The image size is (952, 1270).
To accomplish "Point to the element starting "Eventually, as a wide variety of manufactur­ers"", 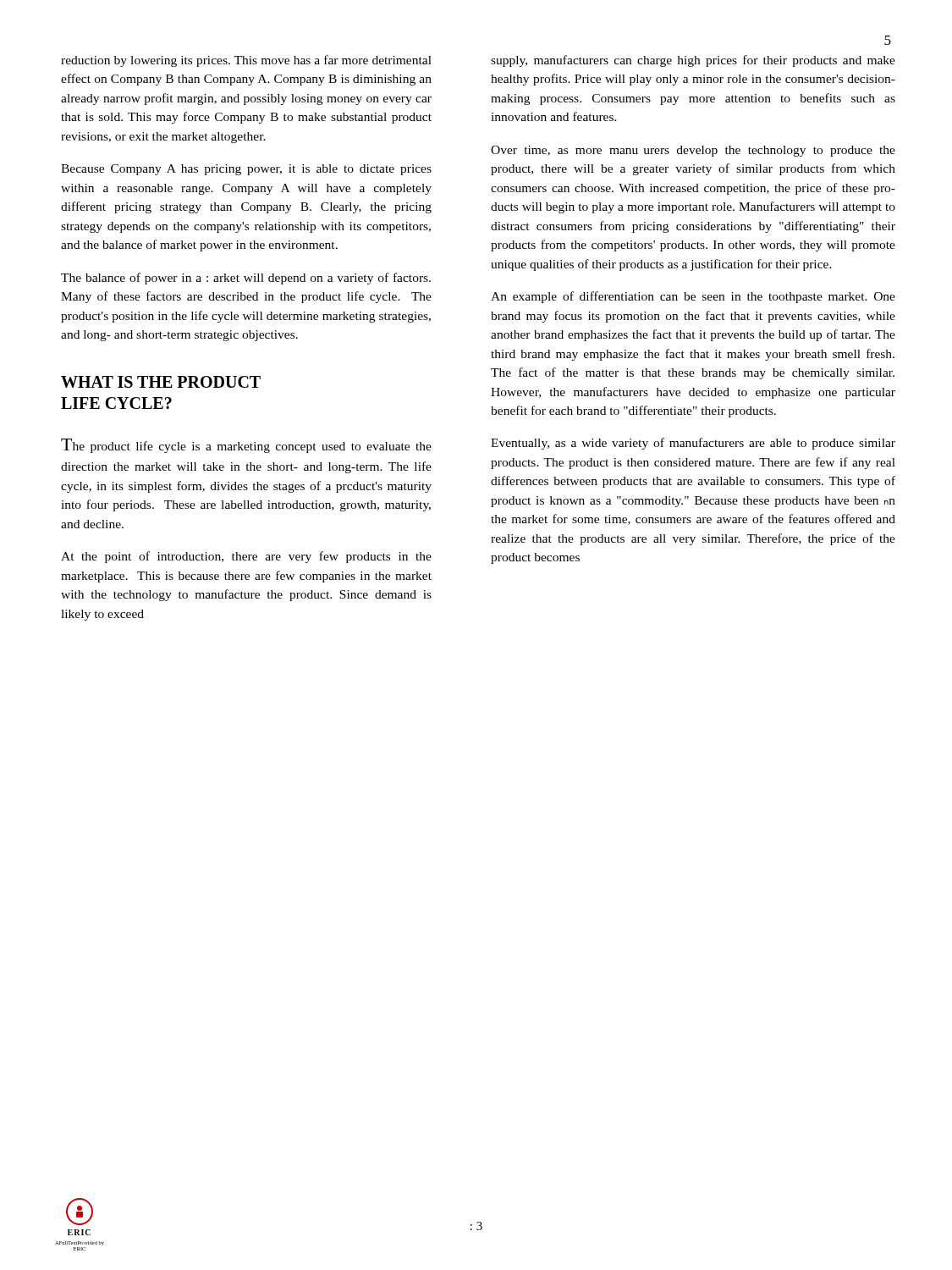I will [693, 500].
